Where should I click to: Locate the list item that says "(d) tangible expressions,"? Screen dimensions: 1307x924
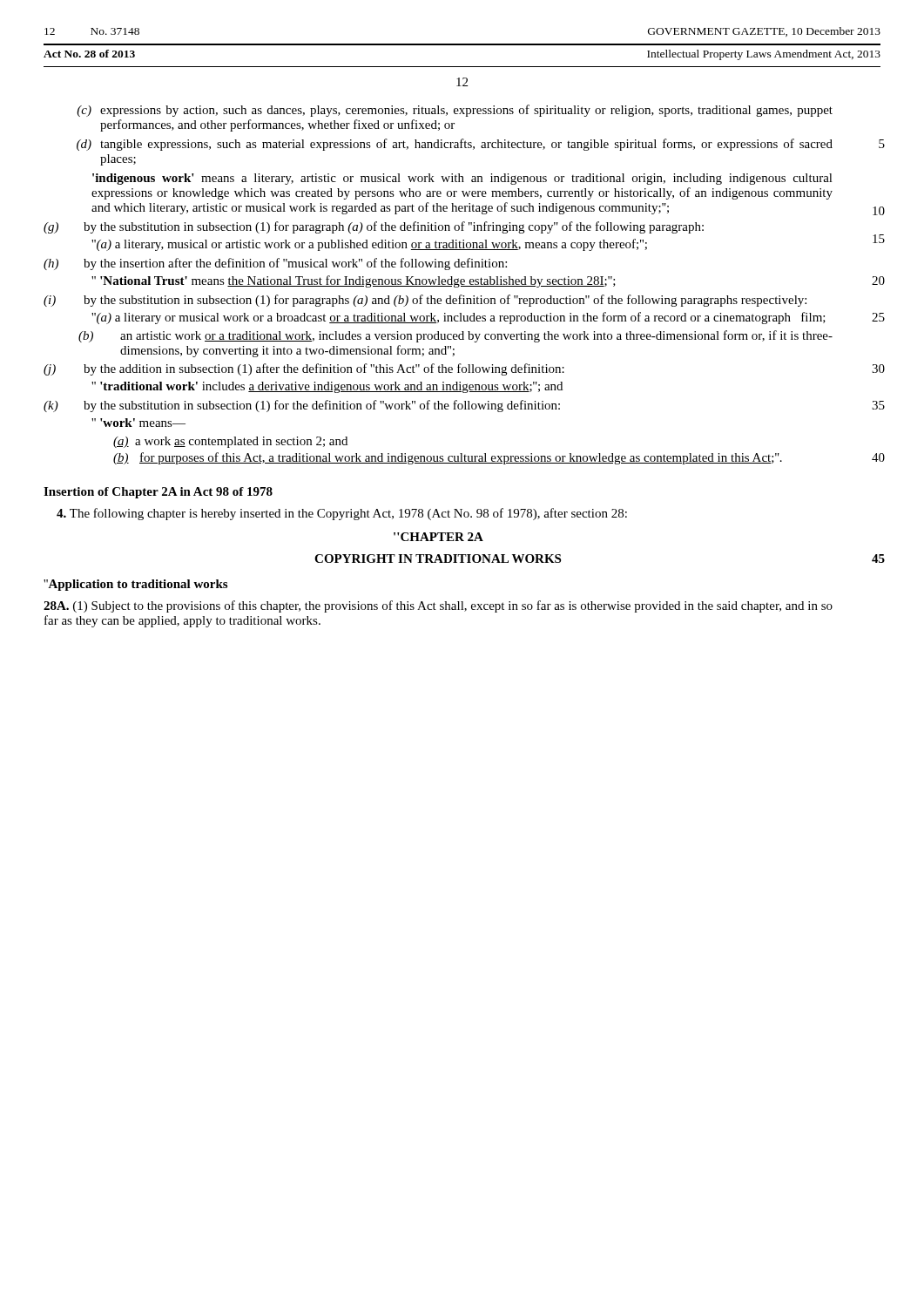tap(462, 152)
